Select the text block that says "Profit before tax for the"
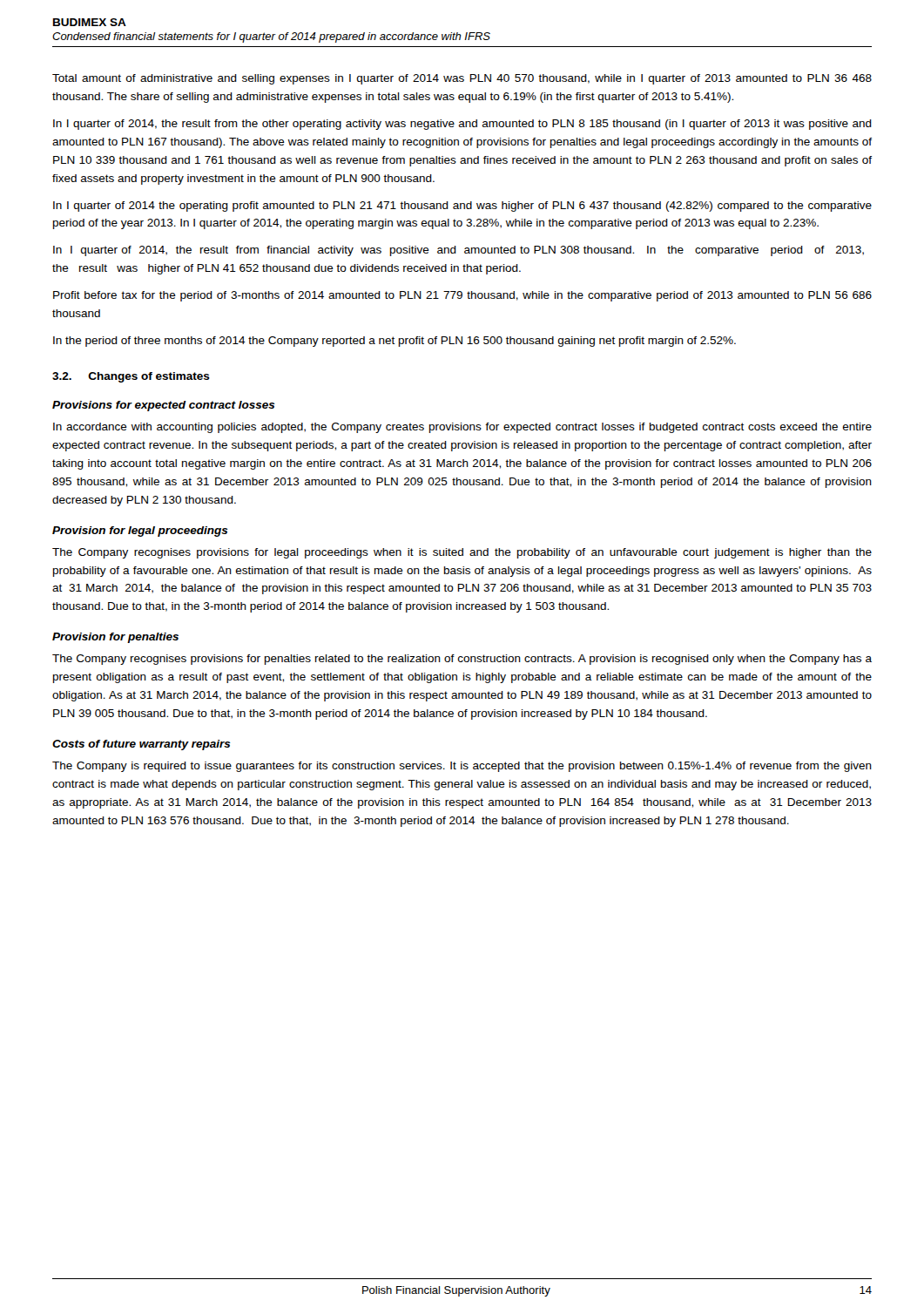The height and width of the screenshot is (1307, 924). [x=462, y=304]
